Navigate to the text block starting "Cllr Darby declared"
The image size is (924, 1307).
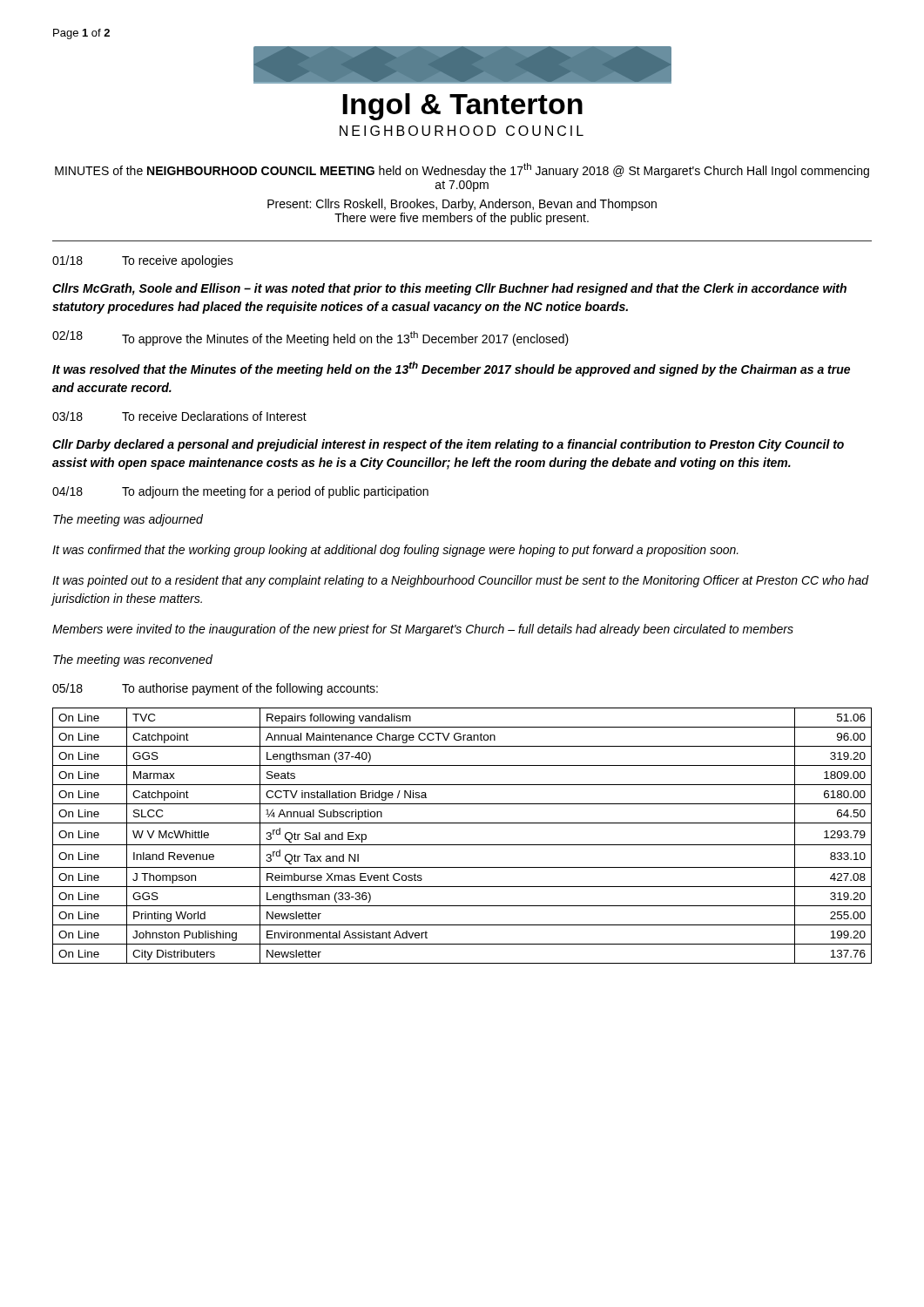pyautogui.click(x=448, y=453)
